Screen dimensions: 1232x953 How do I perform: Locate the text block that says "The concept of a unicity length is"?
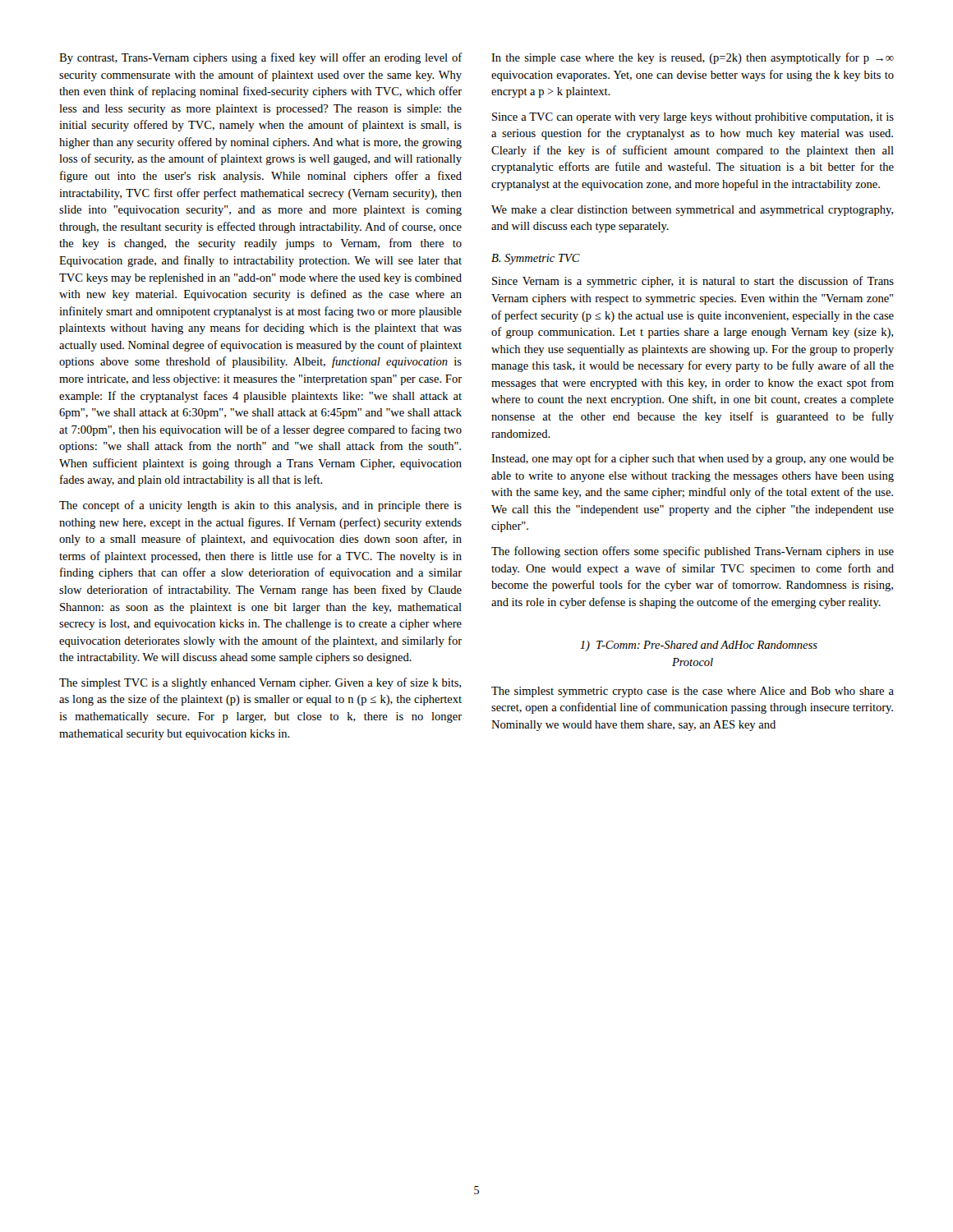tap(260, 581)
